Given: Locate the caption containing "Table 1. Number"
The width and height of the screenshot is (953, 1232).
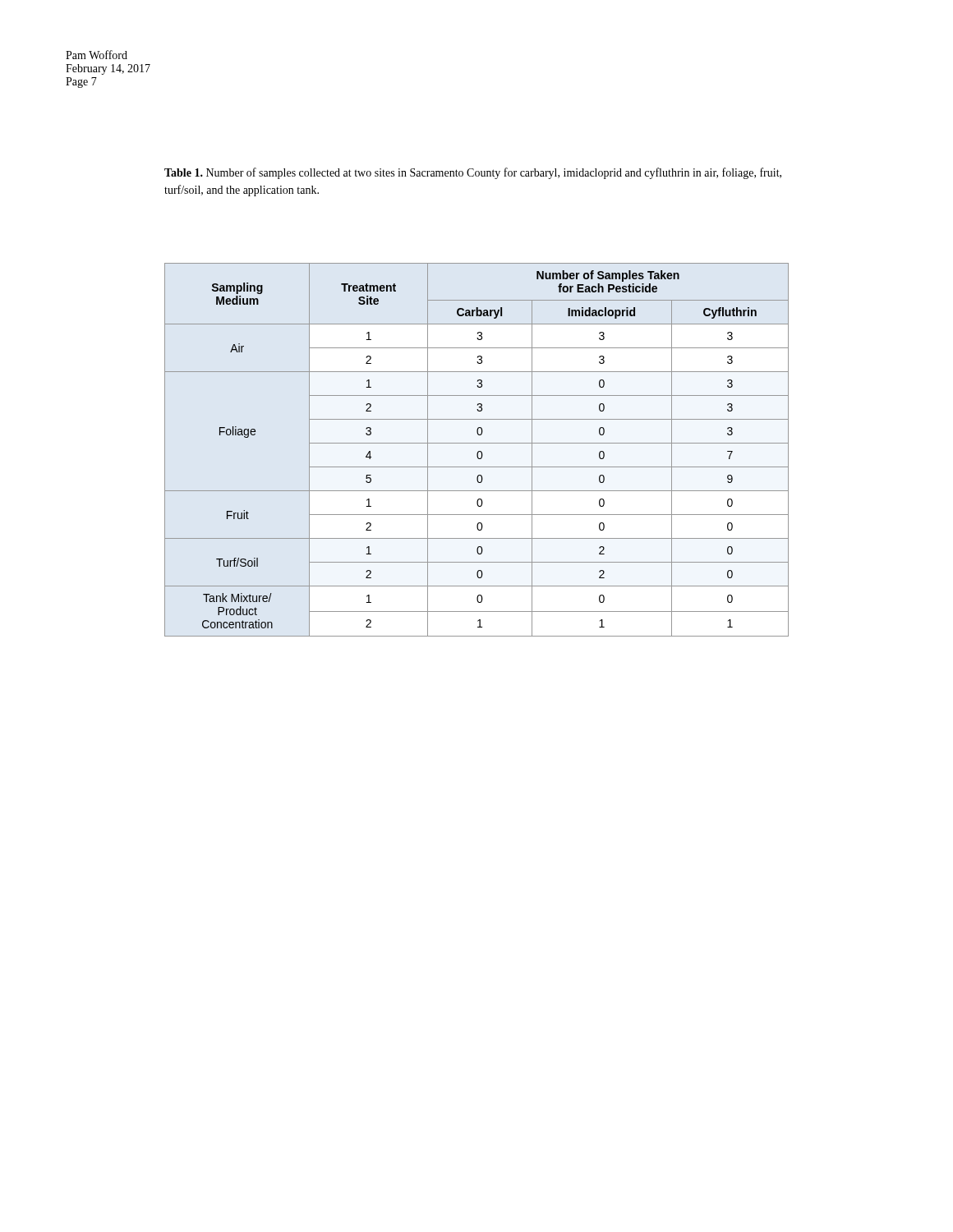Looking at the screenshot, I should pyautogui.click(x=473, y=181).
